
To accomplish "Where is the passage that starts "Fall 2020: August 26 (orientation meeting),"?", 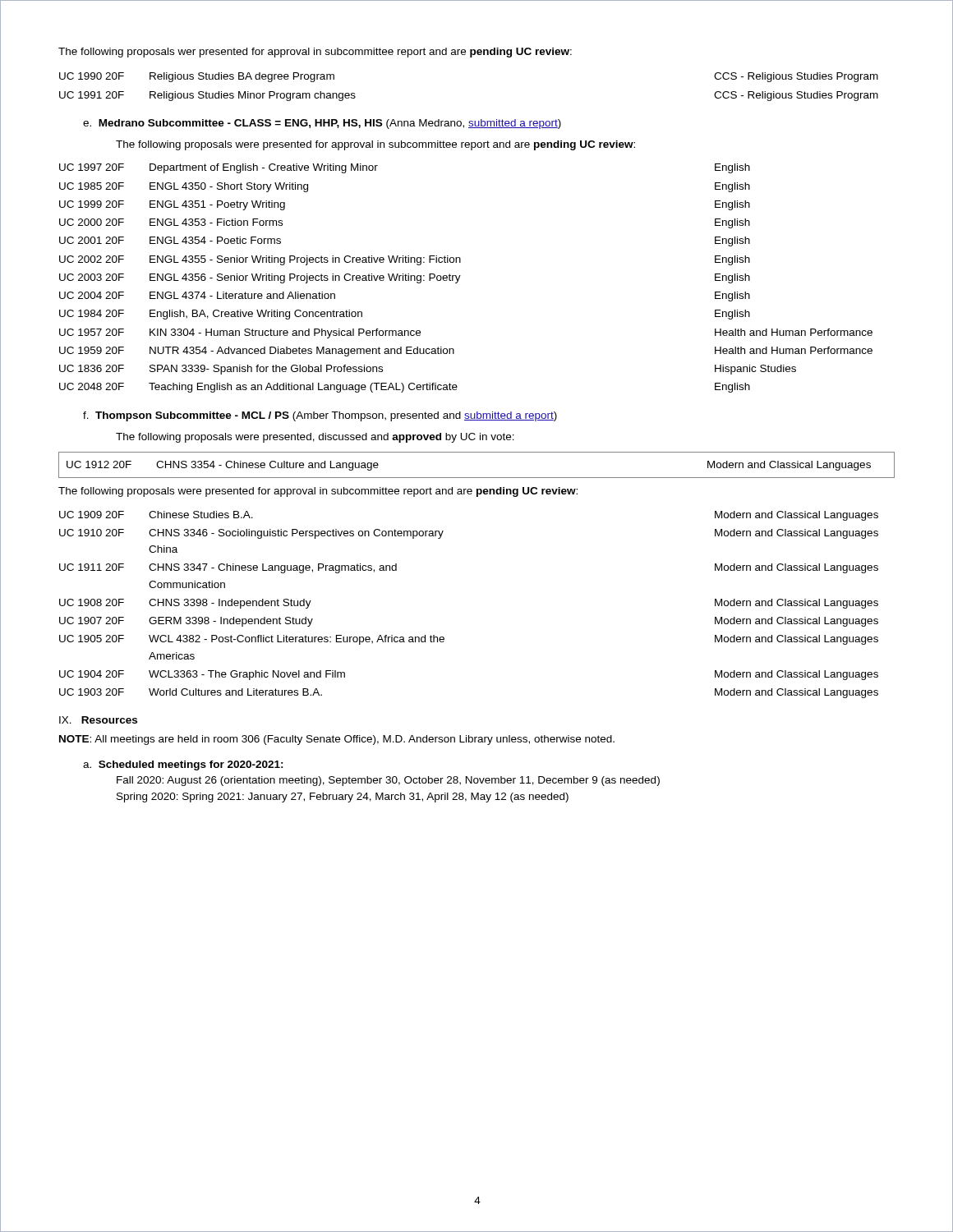I will 388,788.
